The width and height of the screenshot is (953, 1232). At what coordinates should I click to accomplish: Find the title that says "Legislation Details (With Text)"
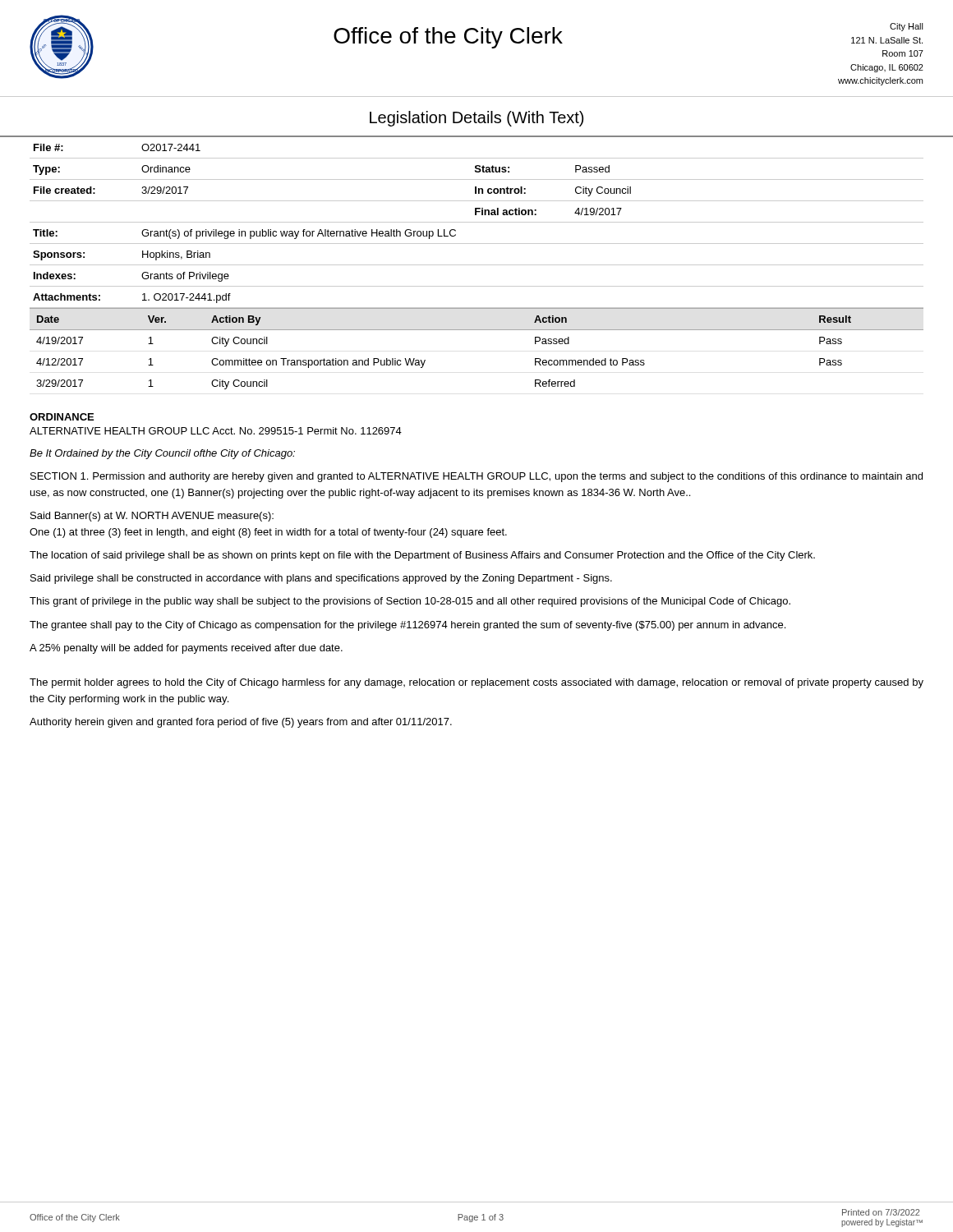pos(476,117)
